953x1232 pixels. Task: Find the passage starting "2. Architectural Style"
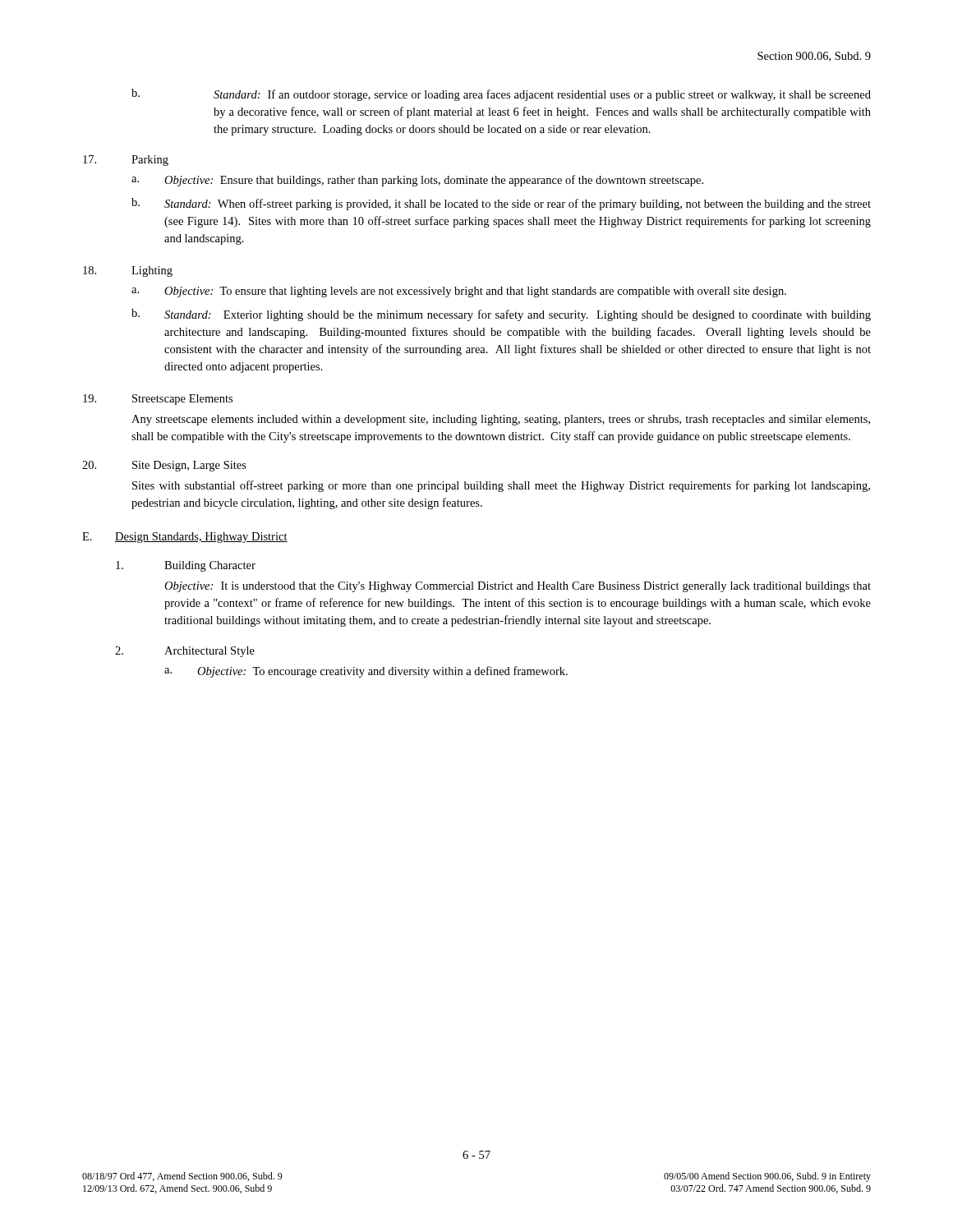[476, 662]
